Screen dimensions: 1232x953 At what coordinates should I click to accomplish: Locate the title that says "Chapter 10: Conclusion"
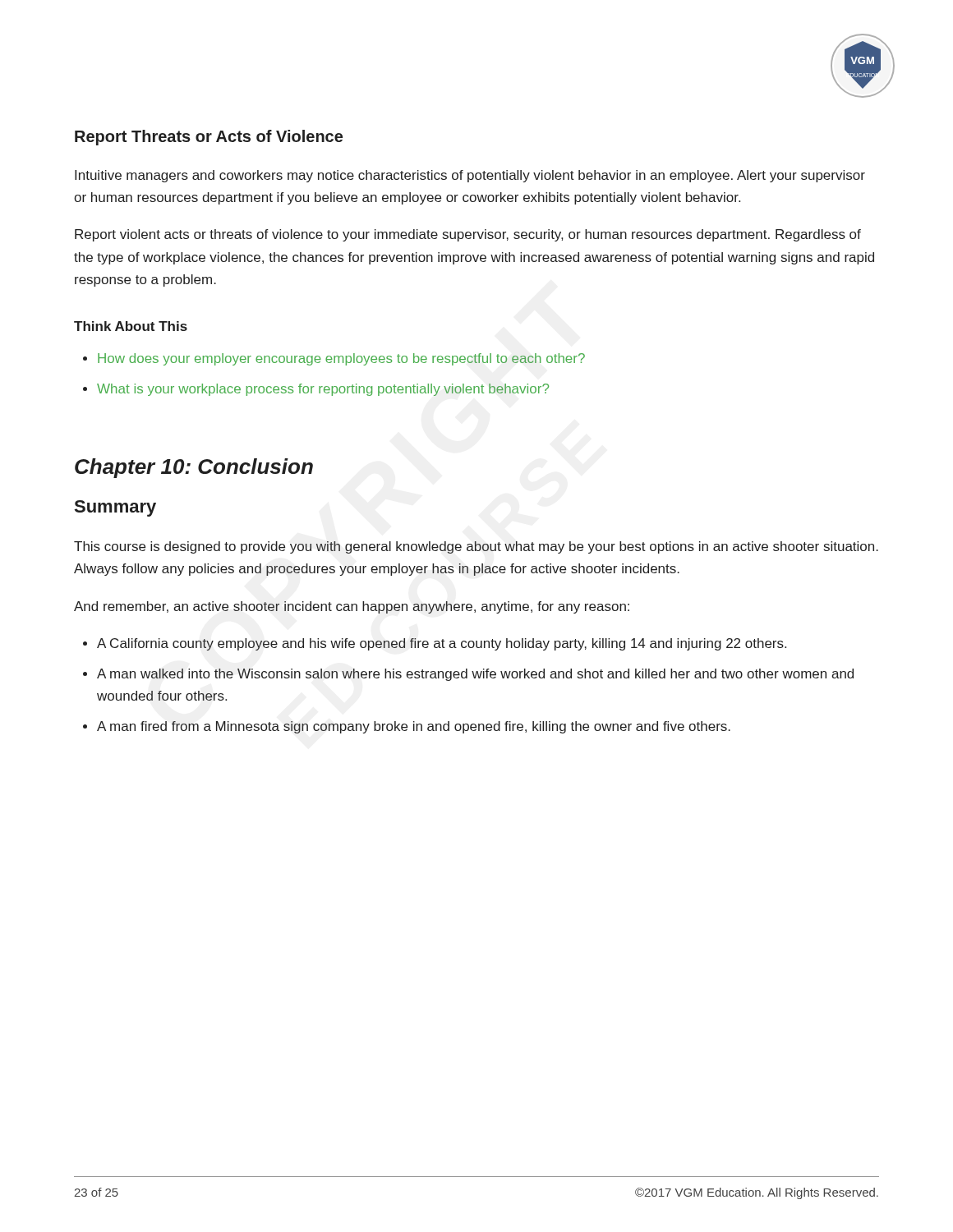tap(194, 468)
